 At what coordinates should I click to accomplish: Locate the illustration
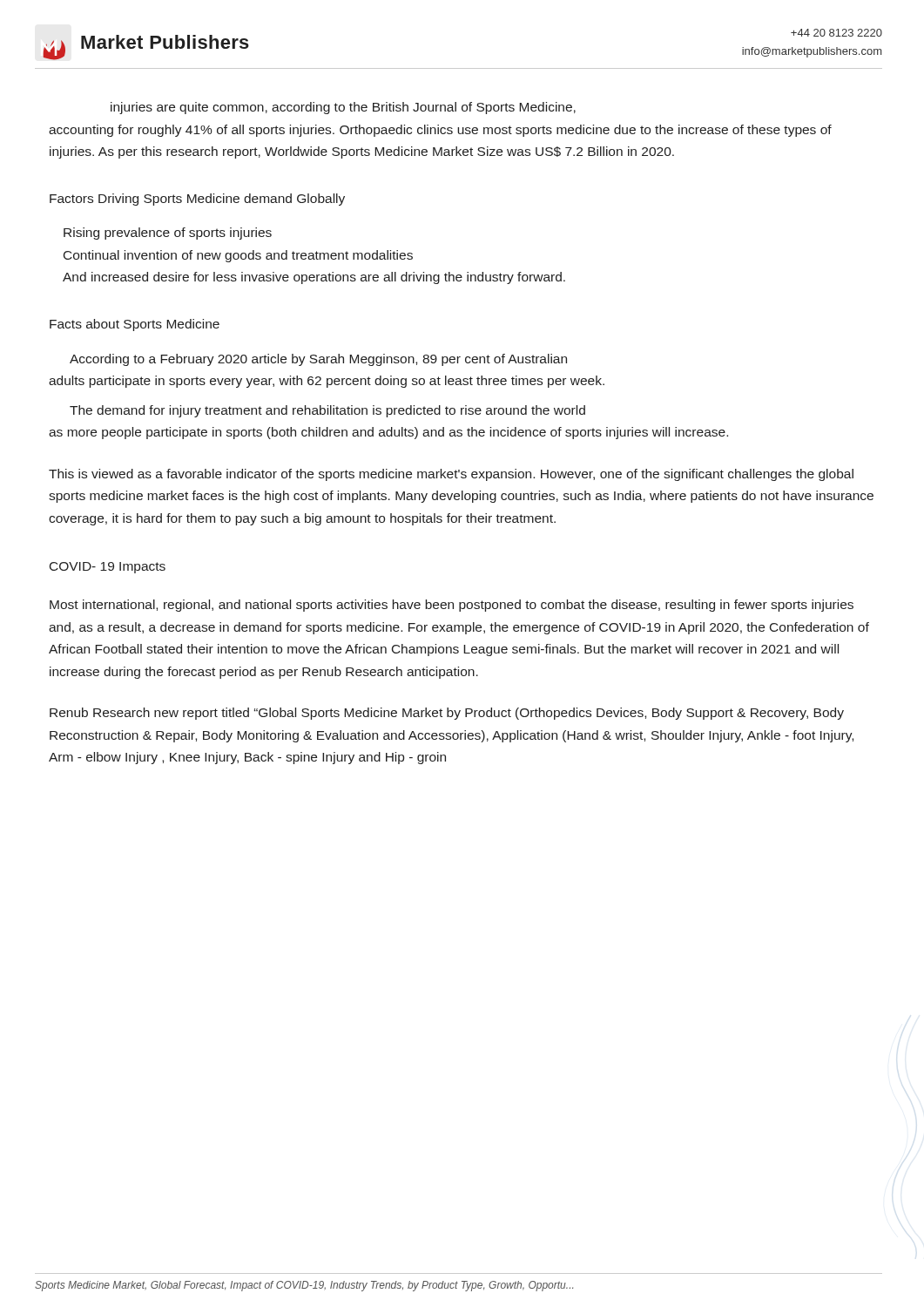click(896, 1133)
